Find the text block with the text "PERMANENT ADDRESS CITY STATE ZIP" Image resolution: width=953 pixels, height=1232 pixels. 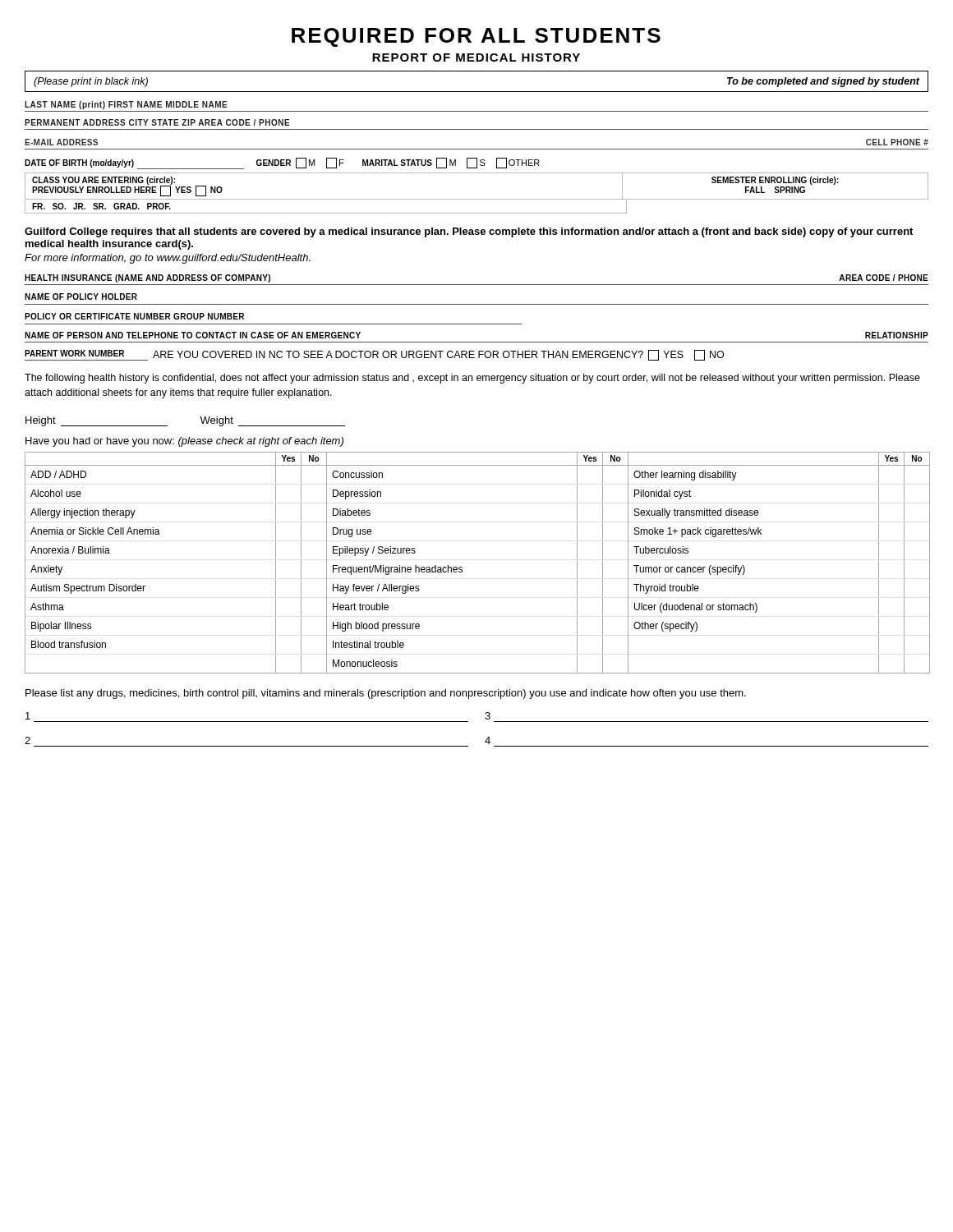[157, 123]
